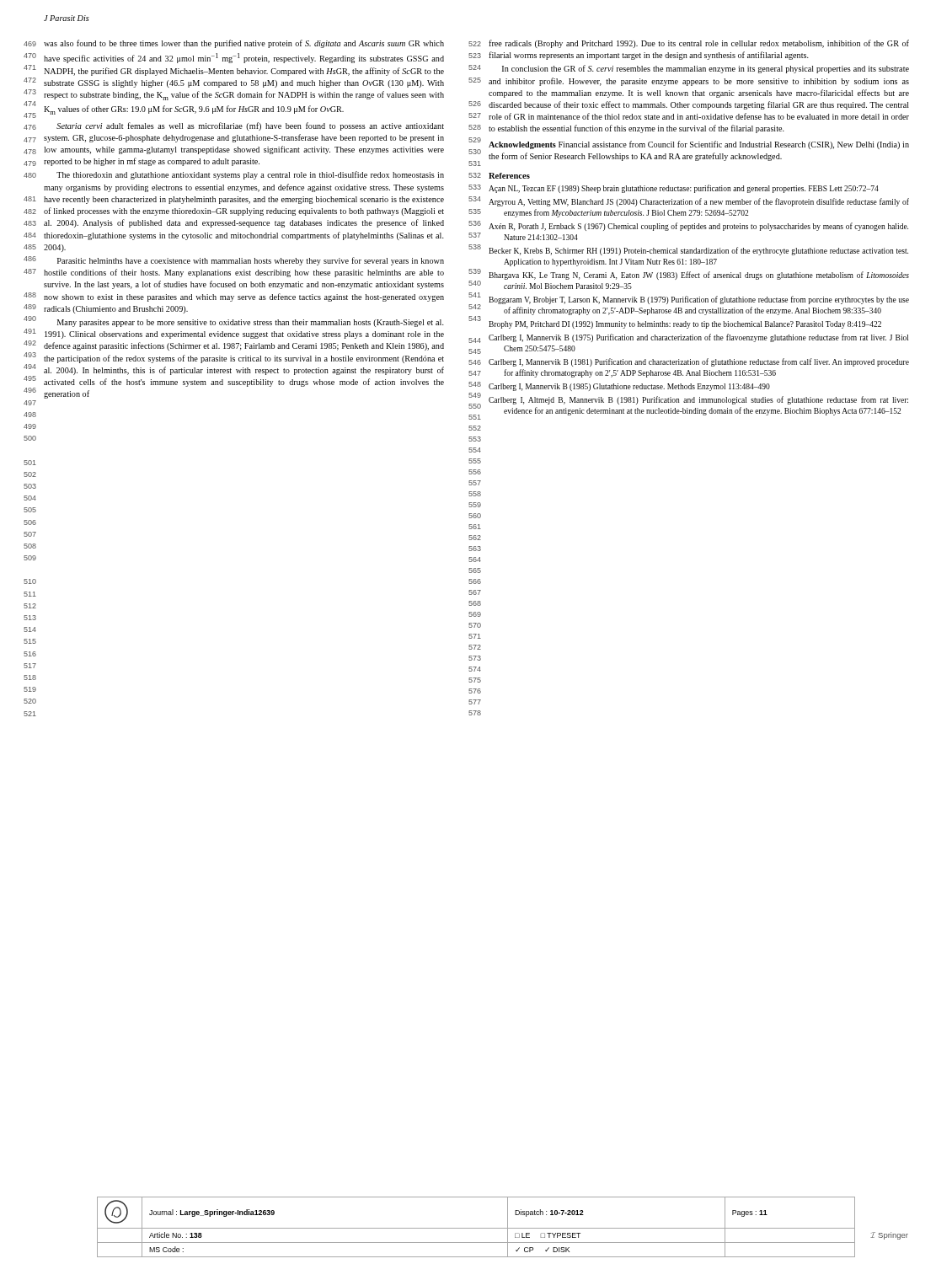
Task: Select the region starting "Argyrou A, Vetting MW,"
Action: (699, 208)
